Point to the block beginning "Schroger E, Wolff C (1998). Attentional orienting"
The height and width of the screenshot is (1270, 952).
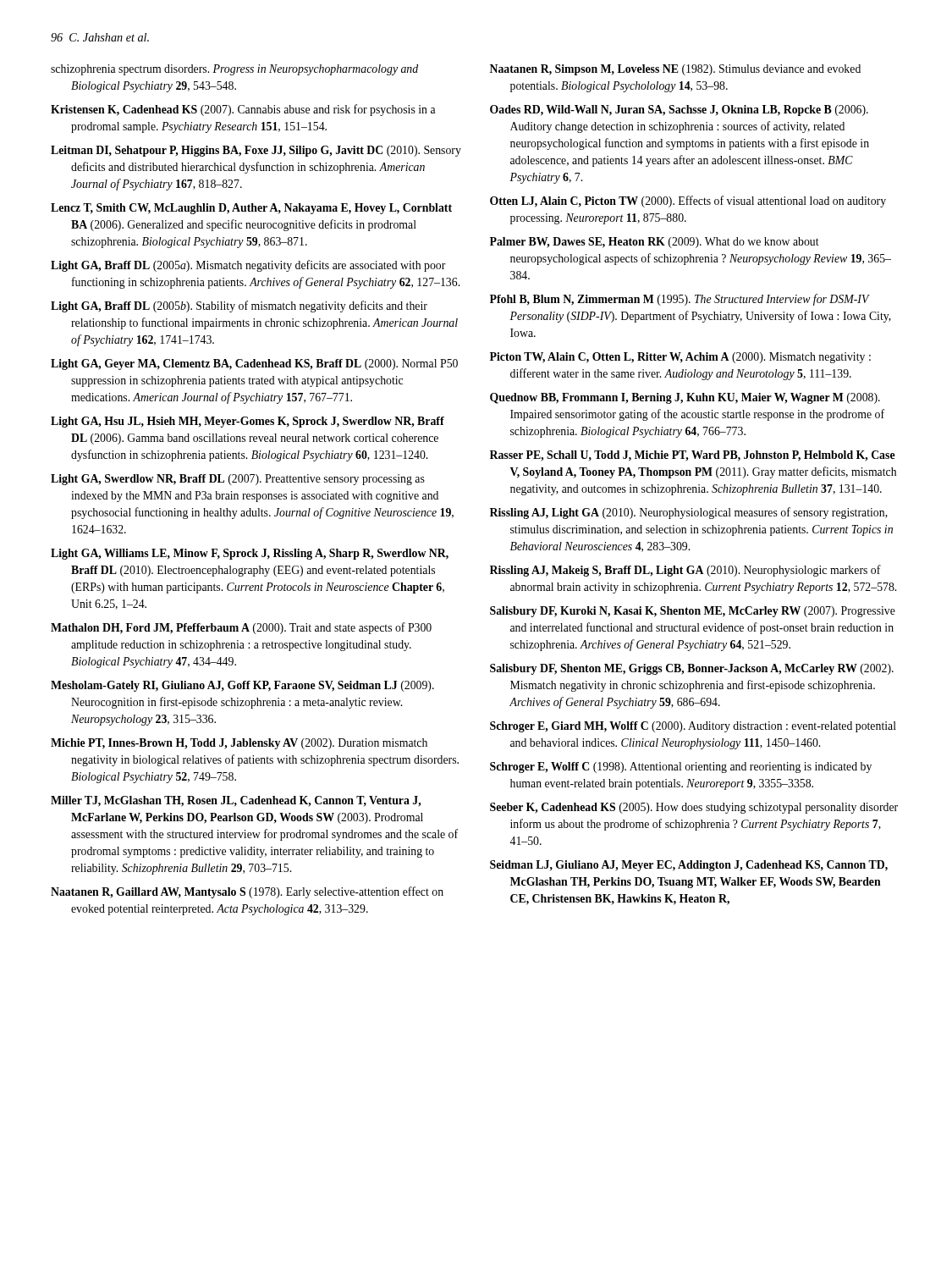click(681, 775)
